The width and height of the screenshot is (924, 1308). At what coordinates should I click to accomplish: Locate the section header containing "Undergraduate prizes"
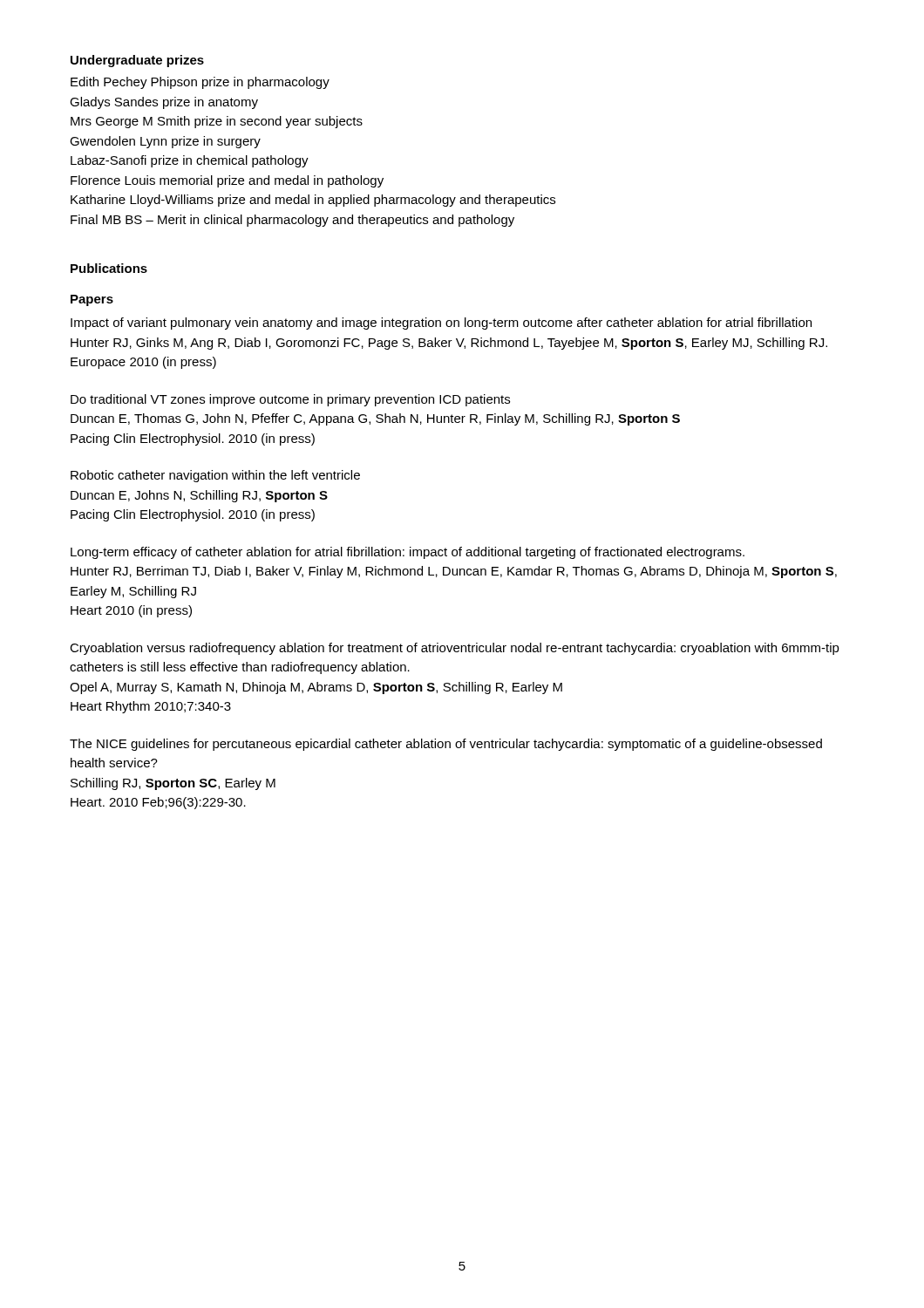pyautogui.click(x=137, y=60)
